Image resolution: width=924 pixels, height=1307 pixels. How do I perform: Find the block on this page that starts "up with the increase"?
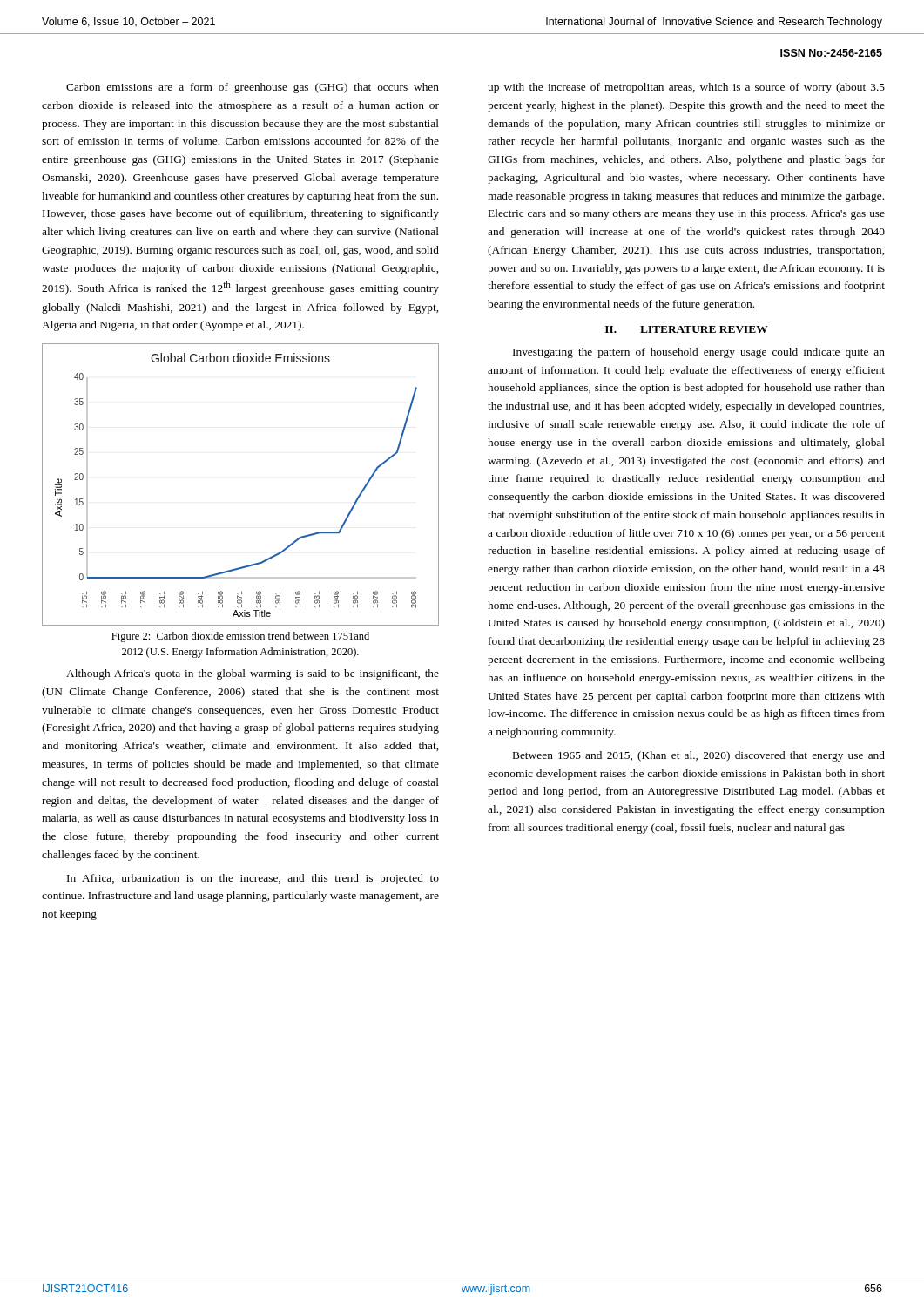[686, 196]
